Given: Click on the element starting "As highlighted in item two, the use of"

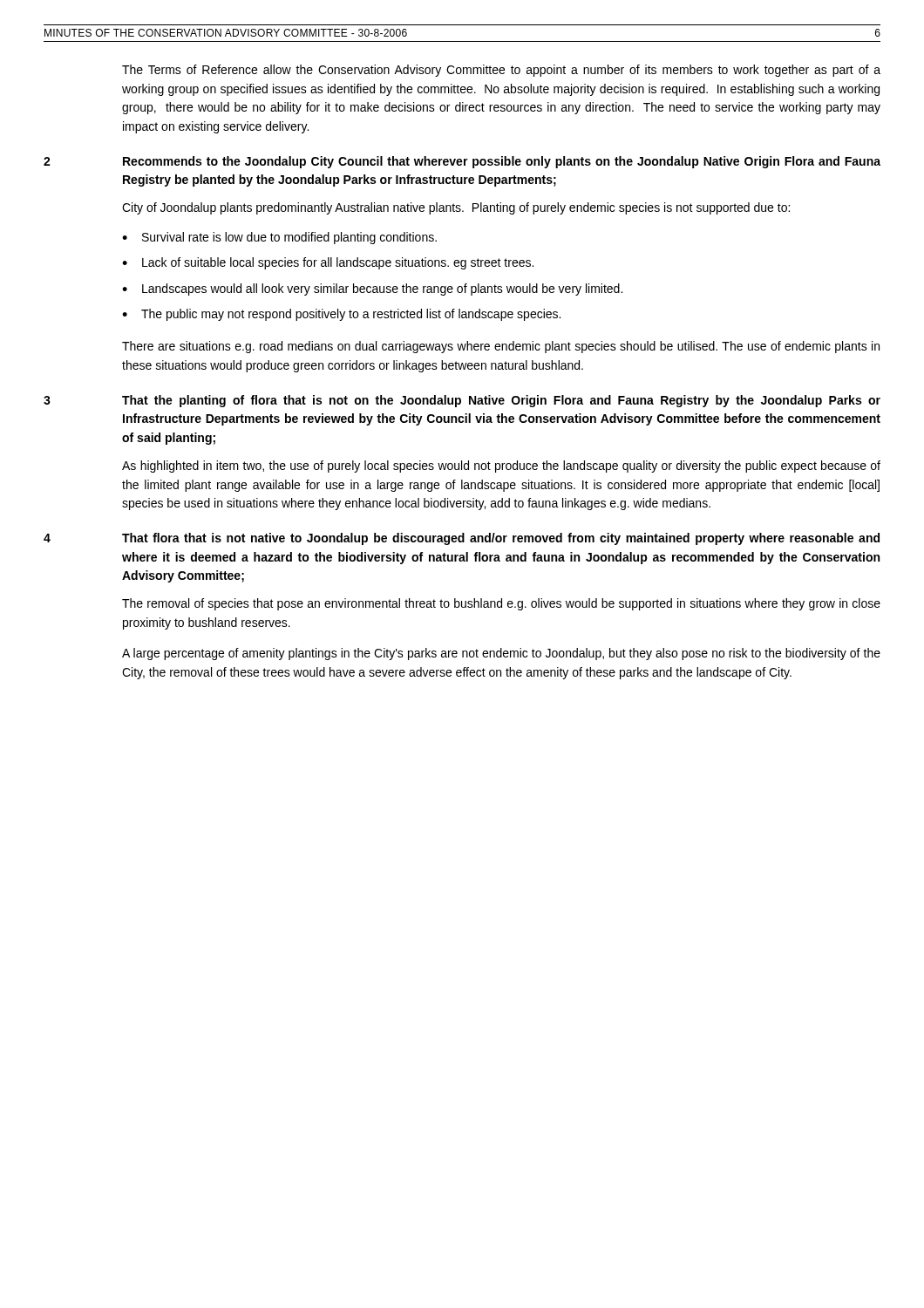Looking at the screenshot, I should tap(501, 484).
